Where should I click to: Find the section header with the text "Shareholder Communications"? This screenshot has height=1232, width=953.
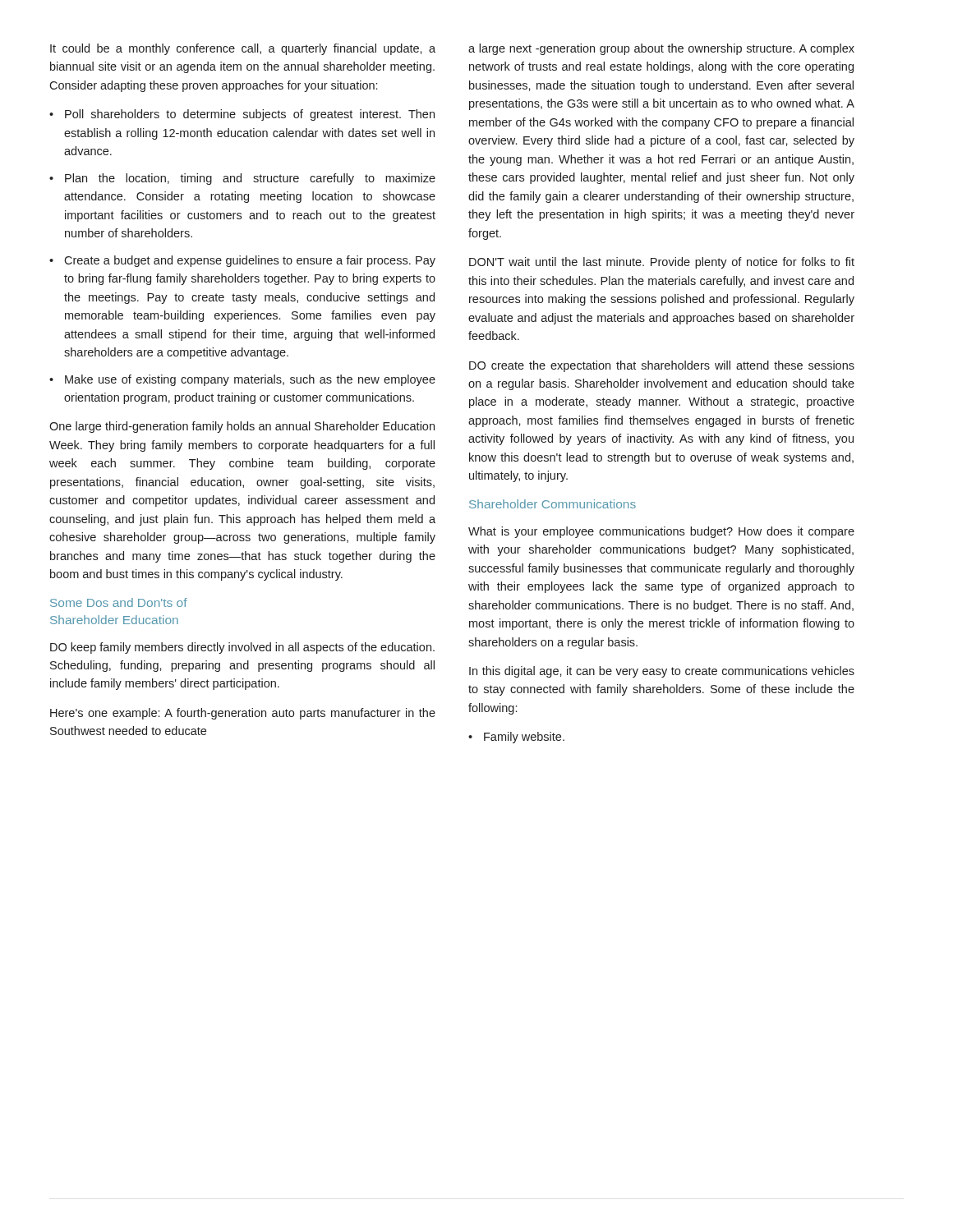552,504
